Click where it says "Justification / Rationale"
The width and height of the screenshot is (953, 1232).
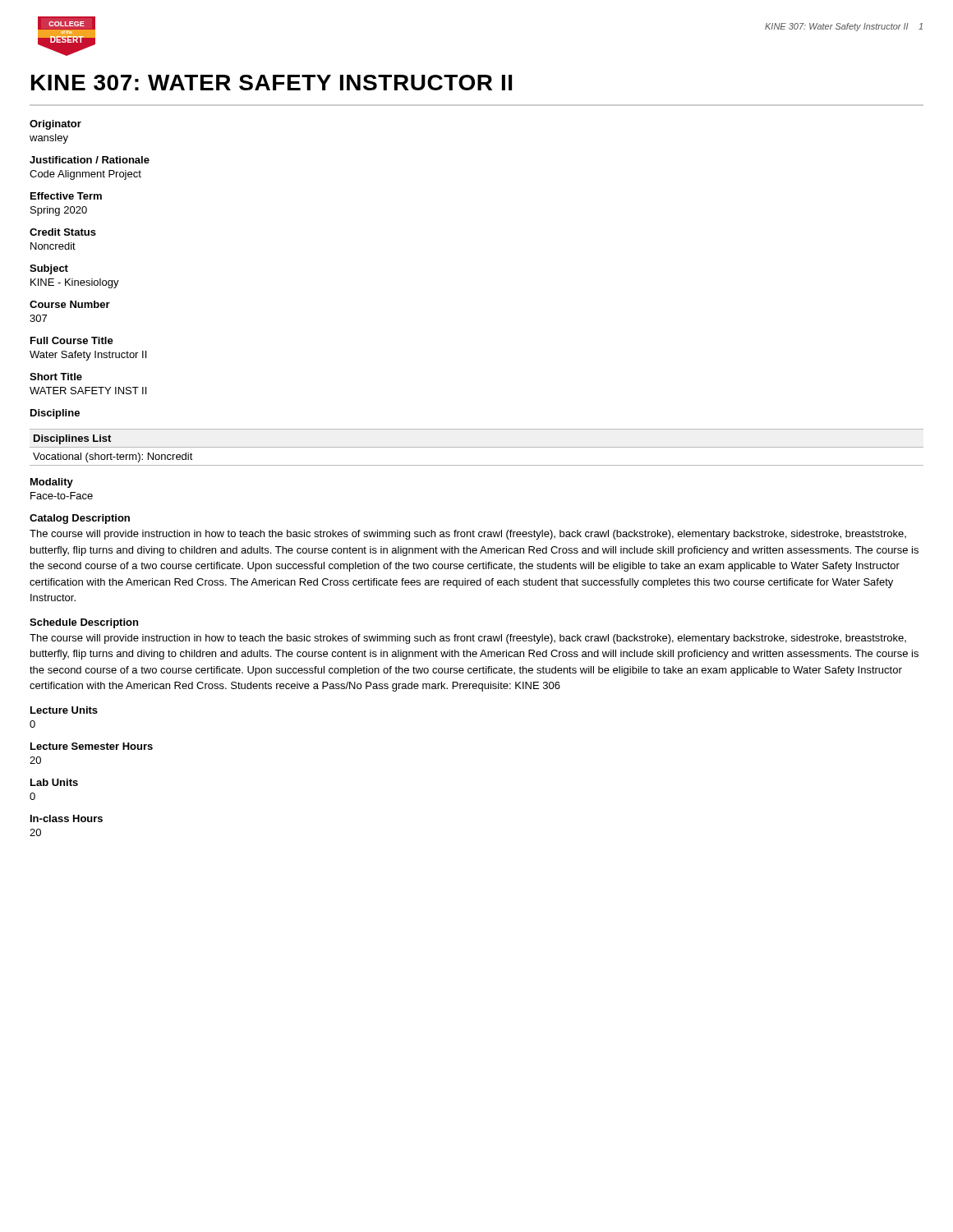[x=89, y=160]
